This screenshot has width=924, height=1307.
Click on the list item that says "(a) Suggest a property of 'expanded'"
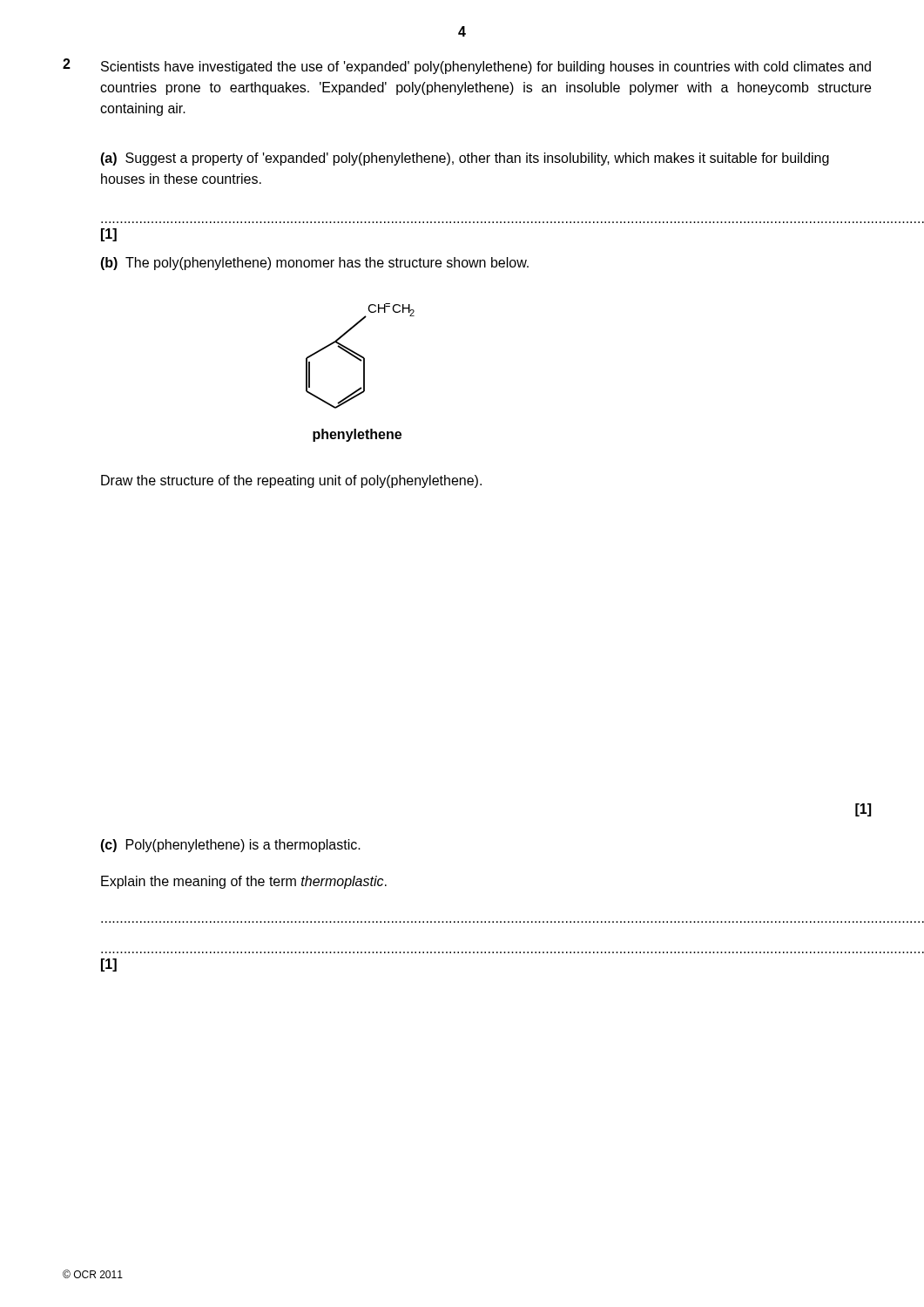[465, 169]
